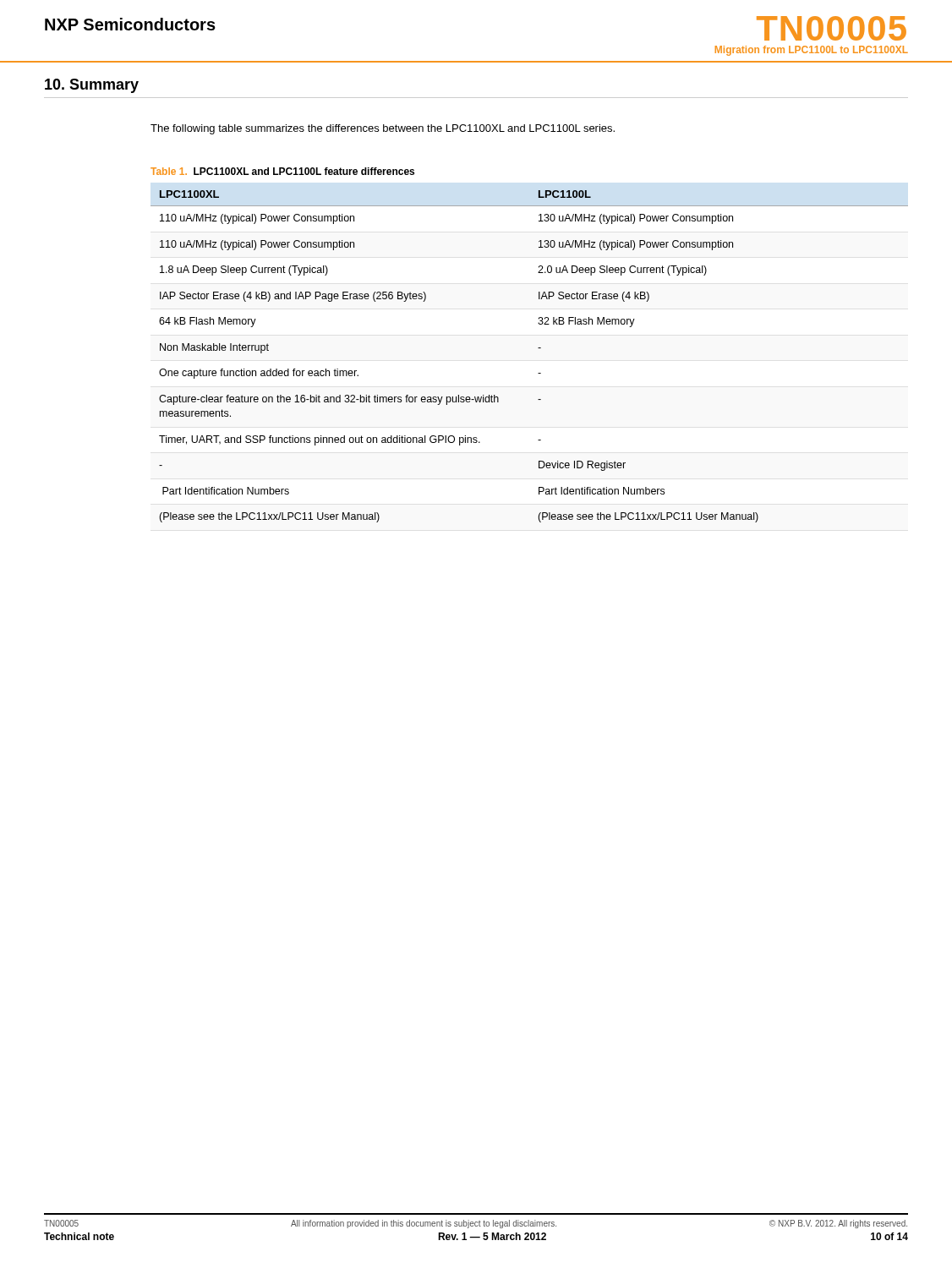Select a table

[x=529, y=356]
